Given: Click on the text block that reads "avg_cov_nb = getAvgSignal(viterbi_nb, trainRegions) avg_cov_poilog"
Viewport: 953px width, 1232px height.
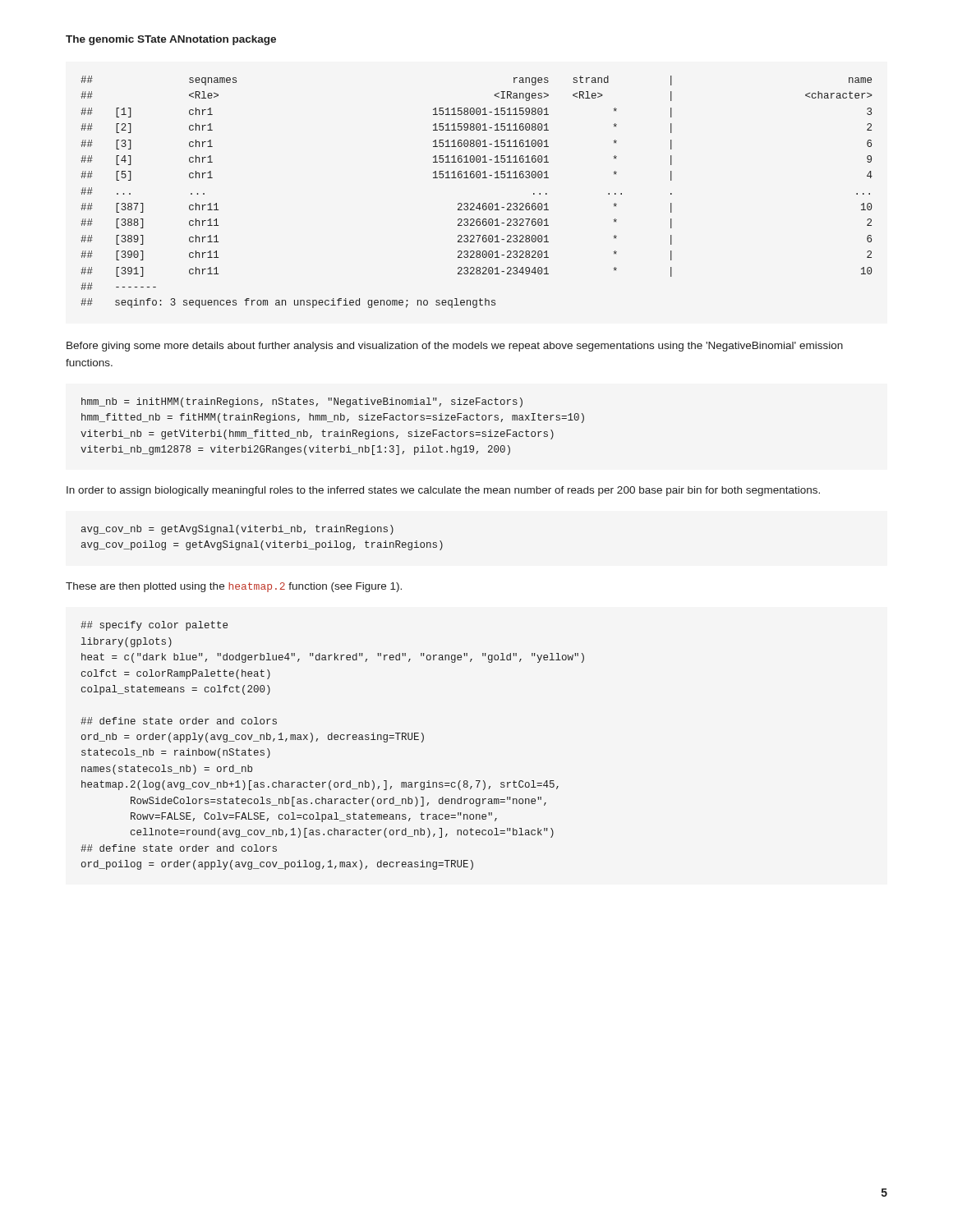Looking at the screenshot, I should click(237, 530).
